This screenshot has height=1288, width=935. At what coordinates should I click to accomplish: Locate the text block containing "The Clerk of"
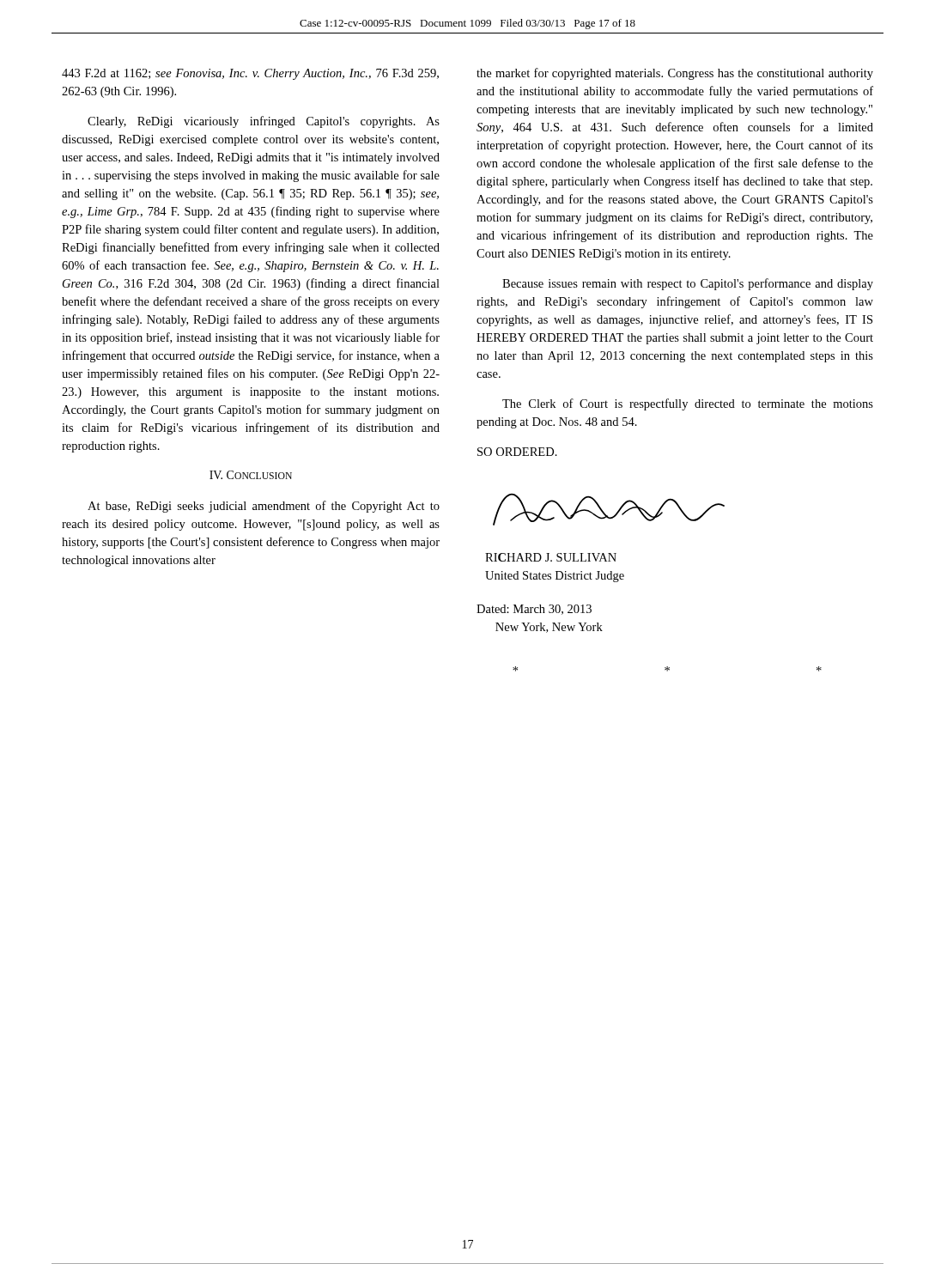[675, 413]
